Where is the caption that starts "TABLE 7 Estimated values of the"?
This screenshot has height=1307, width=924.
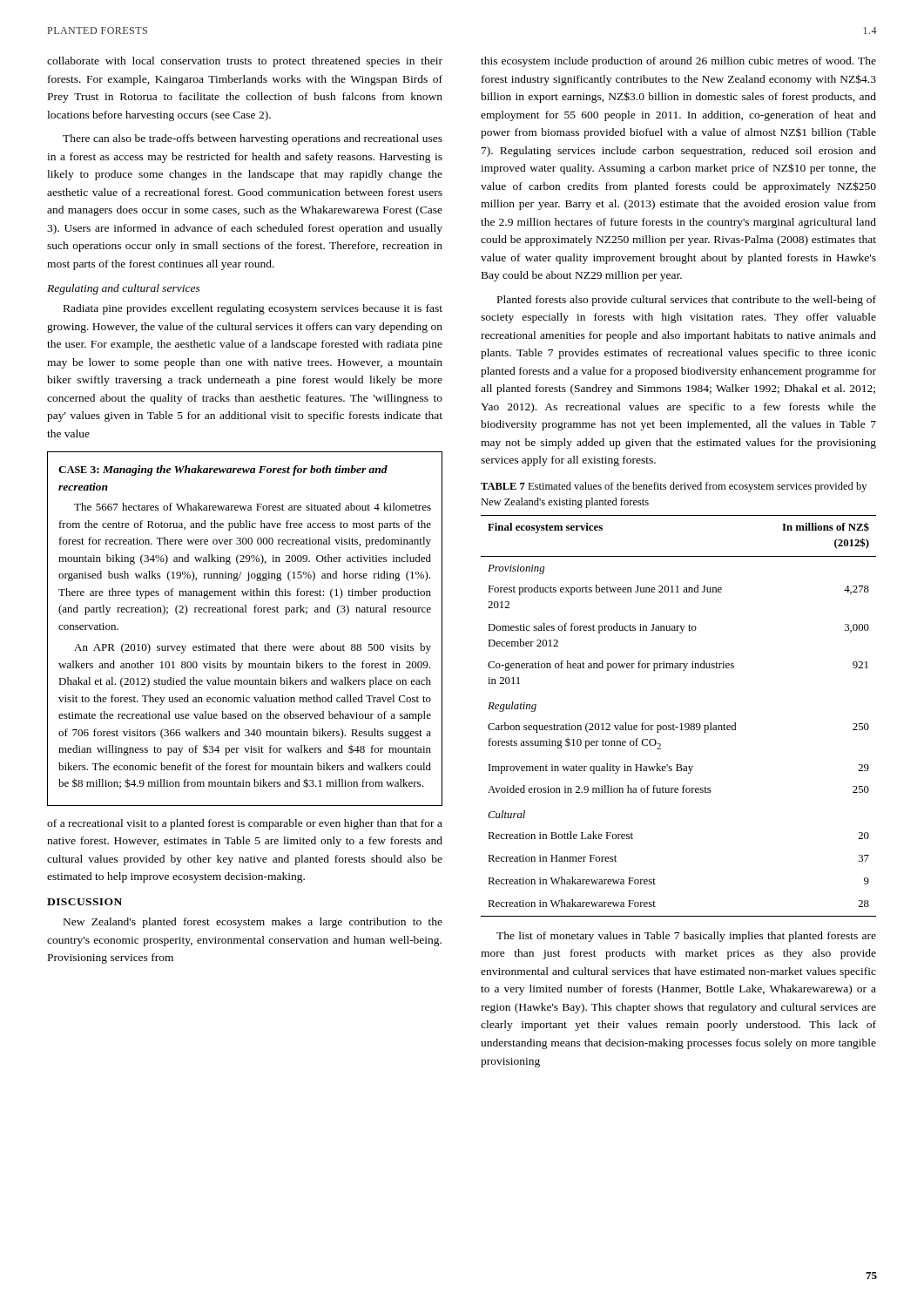[x=674, y=494]
